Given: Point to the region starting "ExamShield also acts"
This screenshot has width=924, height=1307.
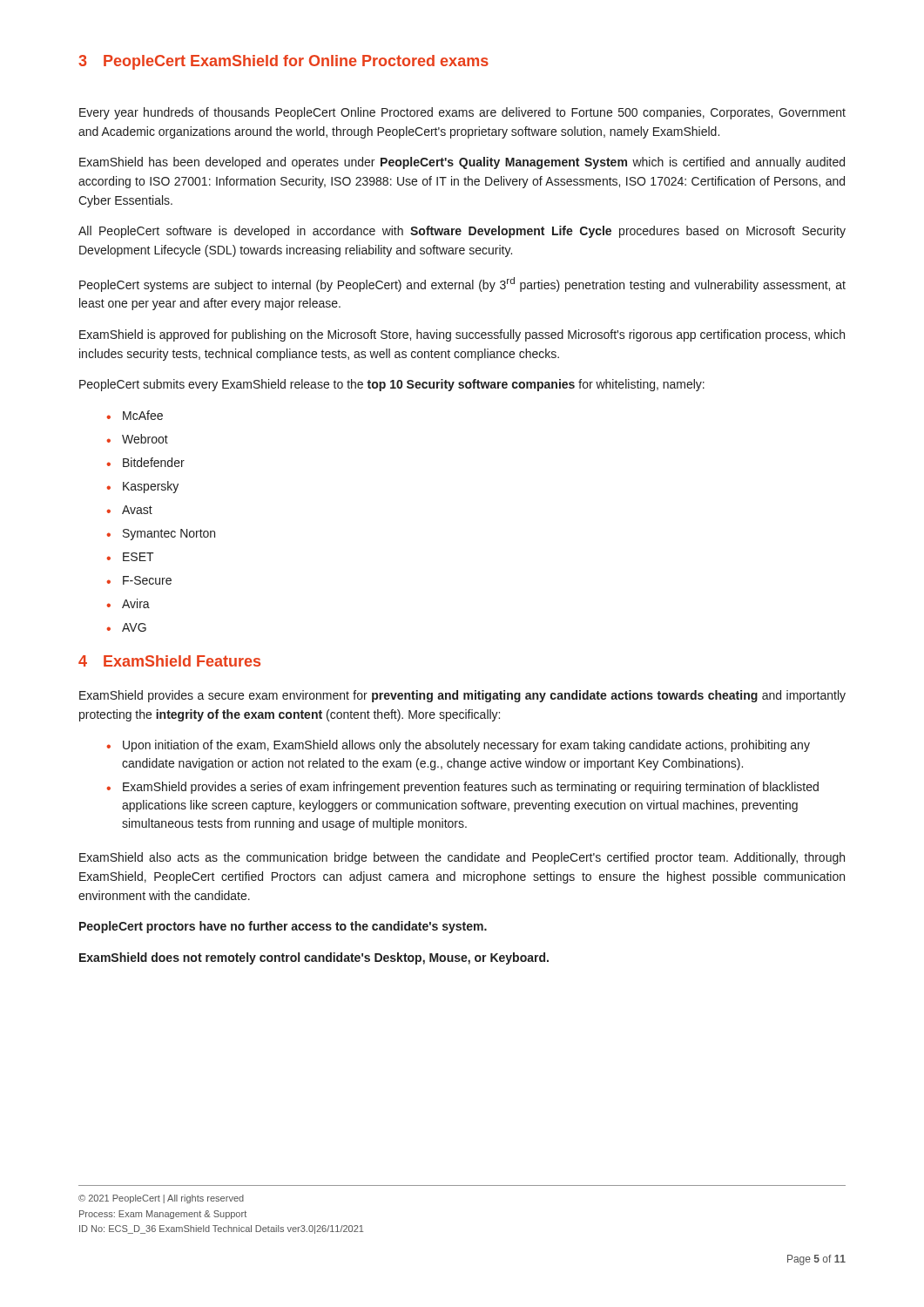Looking at the screenshot, I should pyautogui.click(x=462, y=877).
